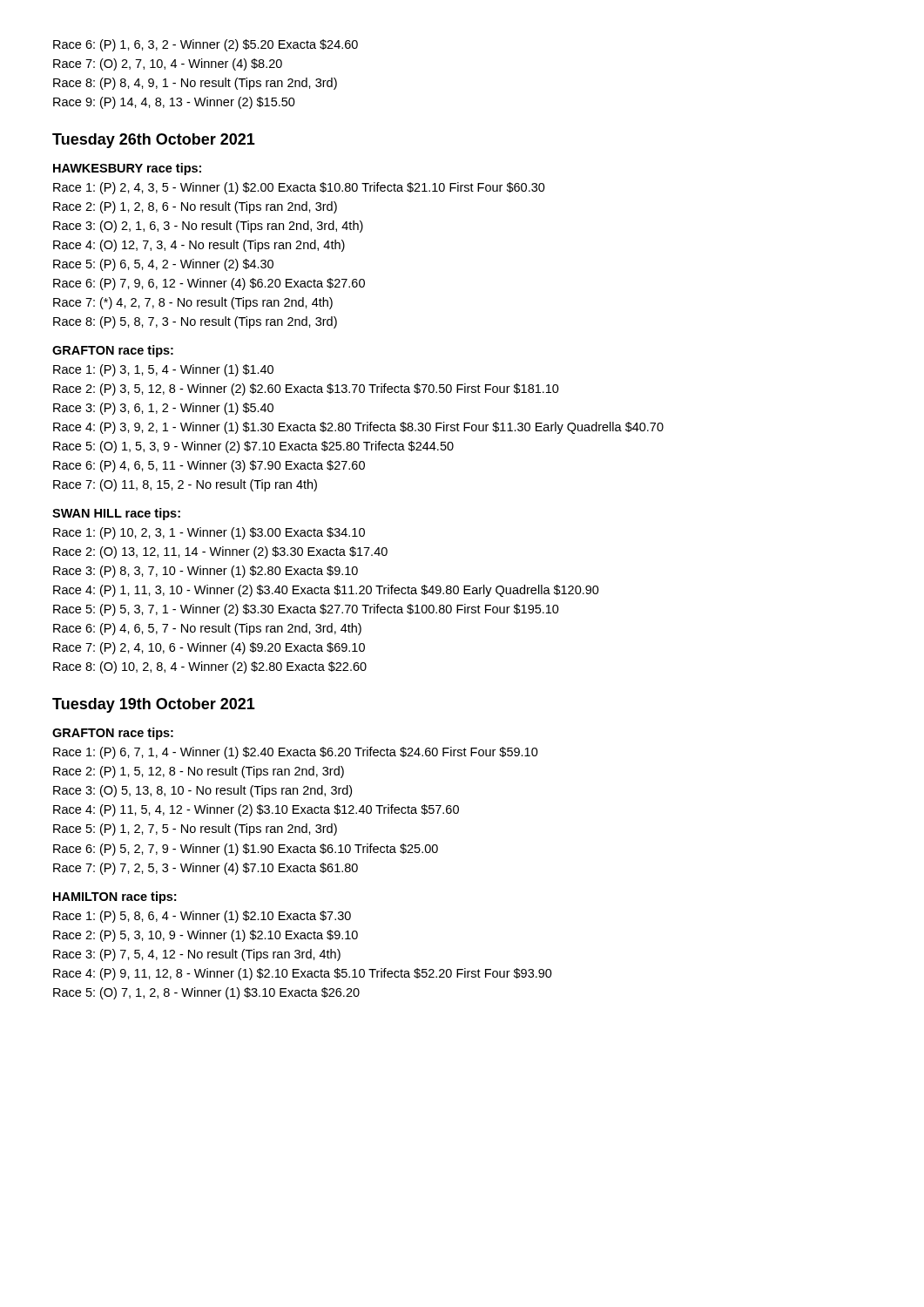This screenshot has width=924, height=1307.
Task: Find the list item containing "Race 8: (O) 10, 2, 8, 4 -"
Action: tap(210, 667)
